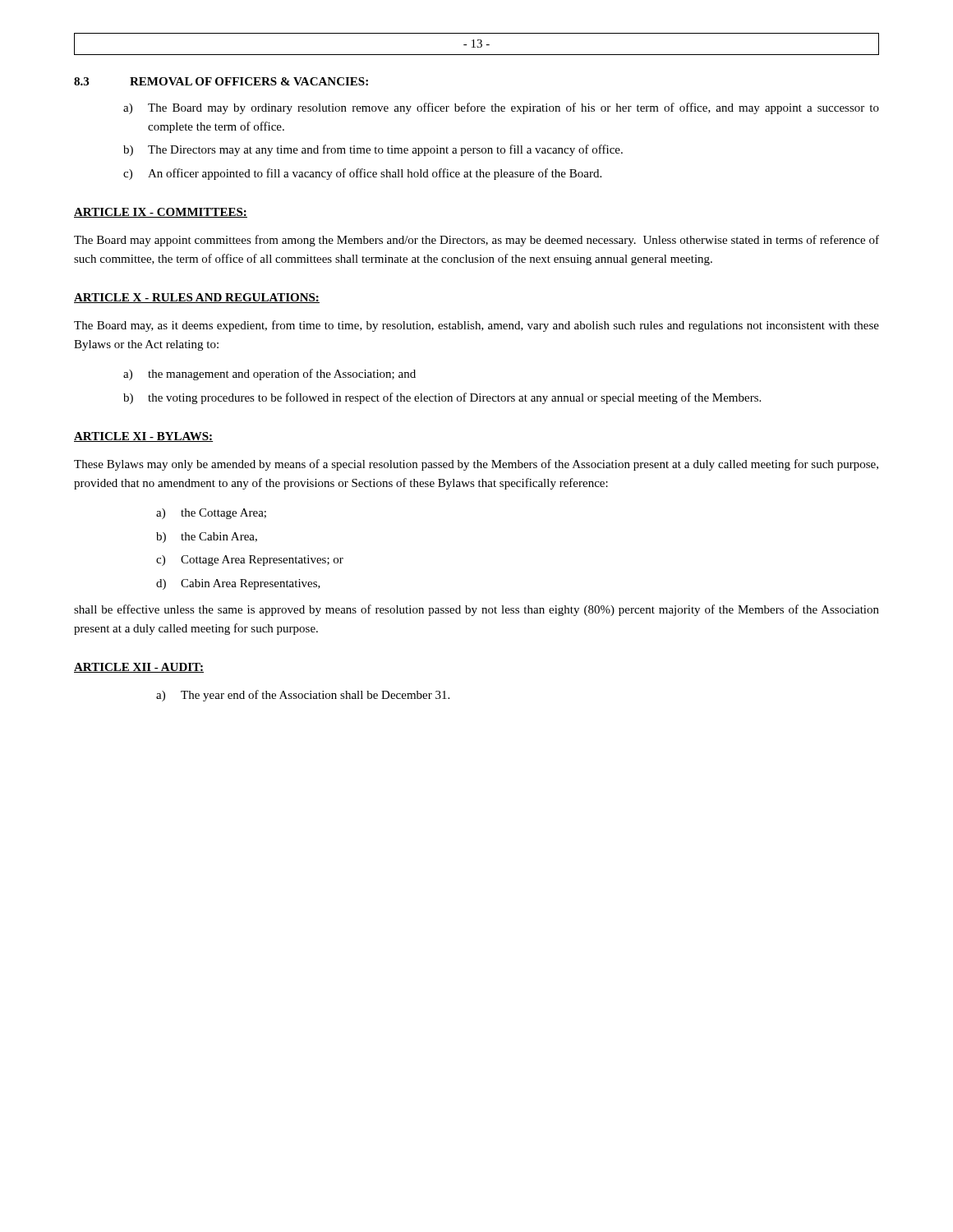The image size is (953, 1232).
Task: Navigate to the passage starting "ARTICLE XII - AUDIT:"
Action: click(x=139, y=667)
